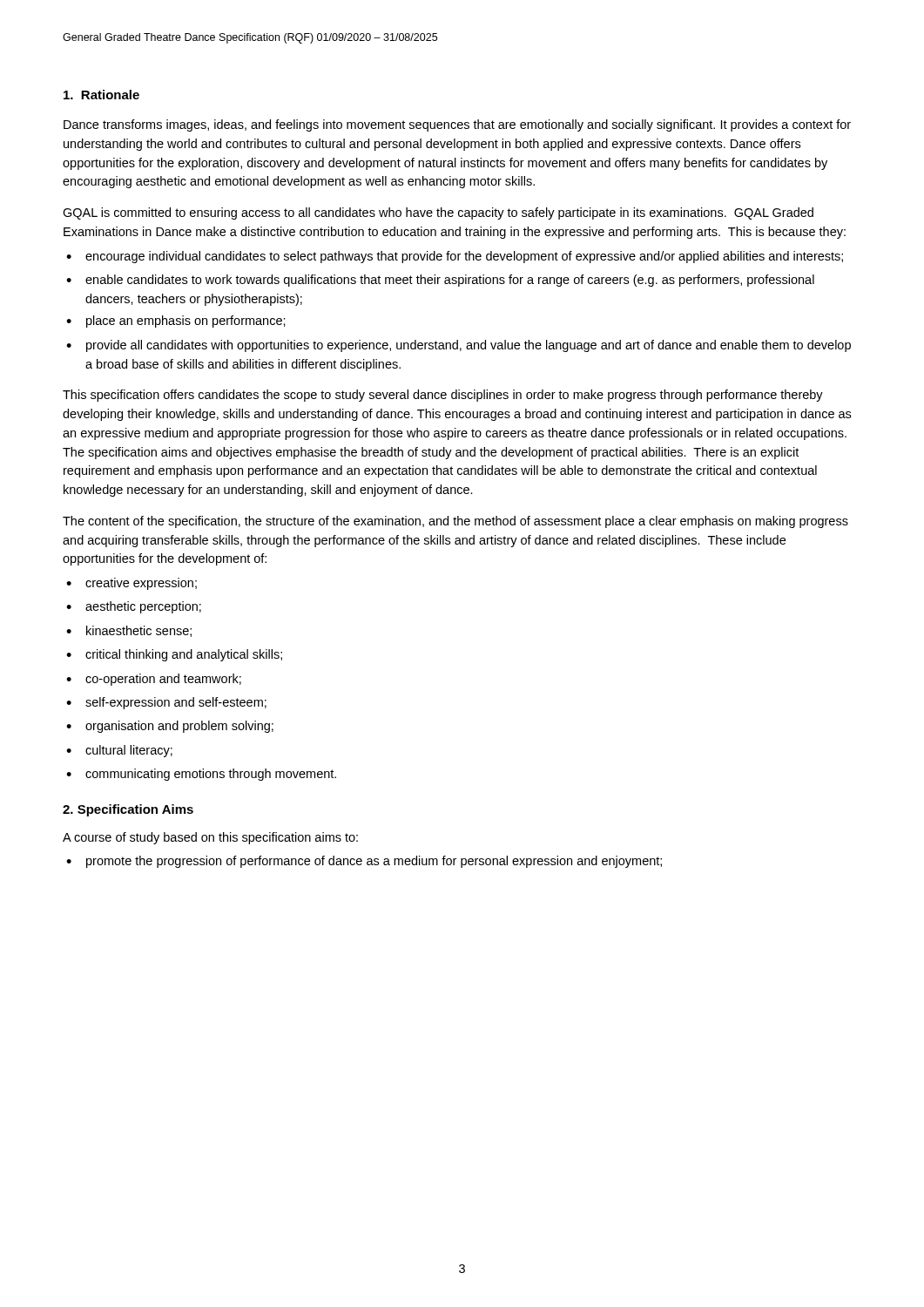Viewport: 924px width, 1307px height.
Task: Locate the passage starting "• enable candidates to work towards qualifications that"
Action: [x=462, y=290]
